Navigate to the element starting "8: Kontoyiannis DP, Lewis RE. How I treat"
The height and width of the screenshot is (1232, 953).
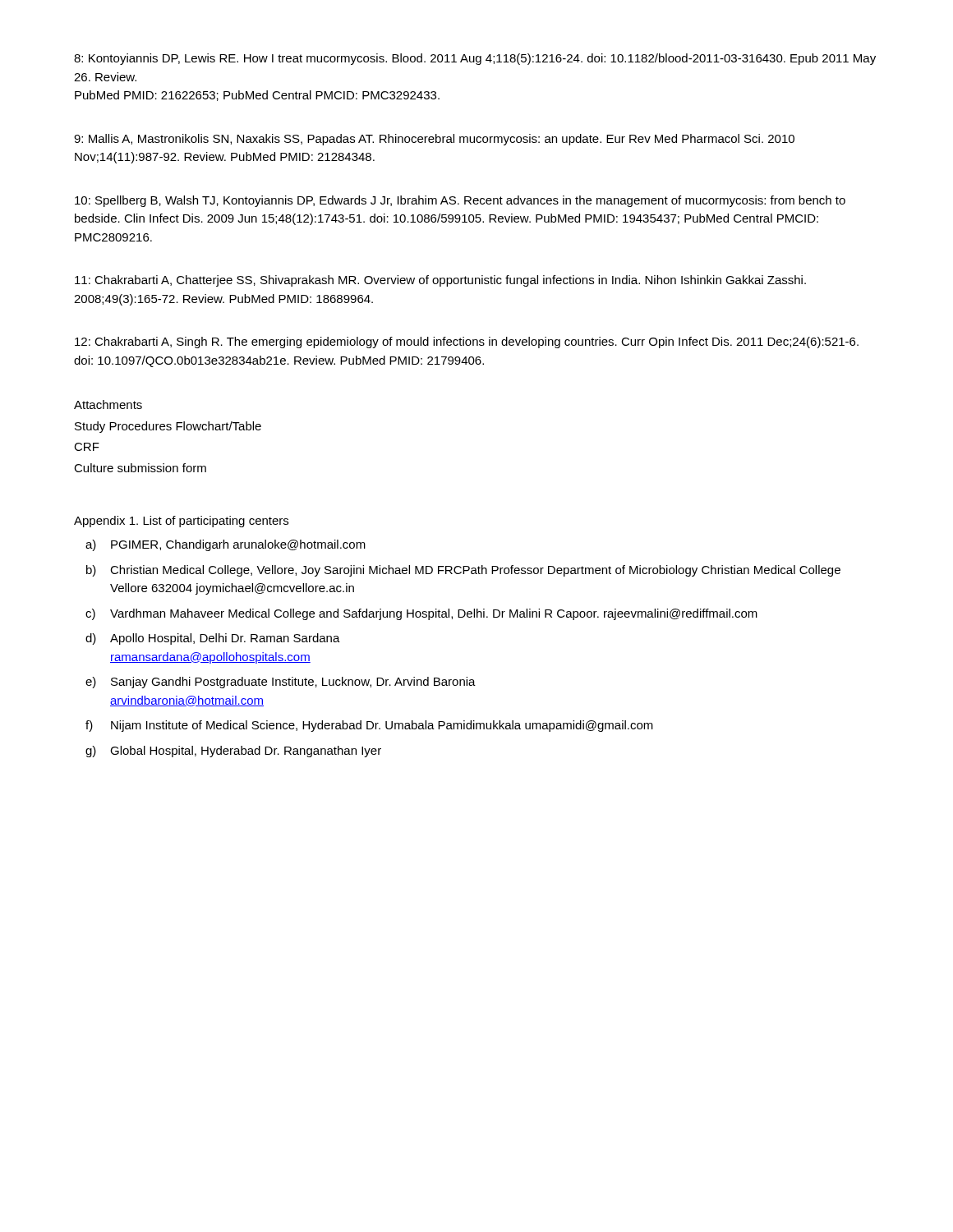(x=475, y=59)
